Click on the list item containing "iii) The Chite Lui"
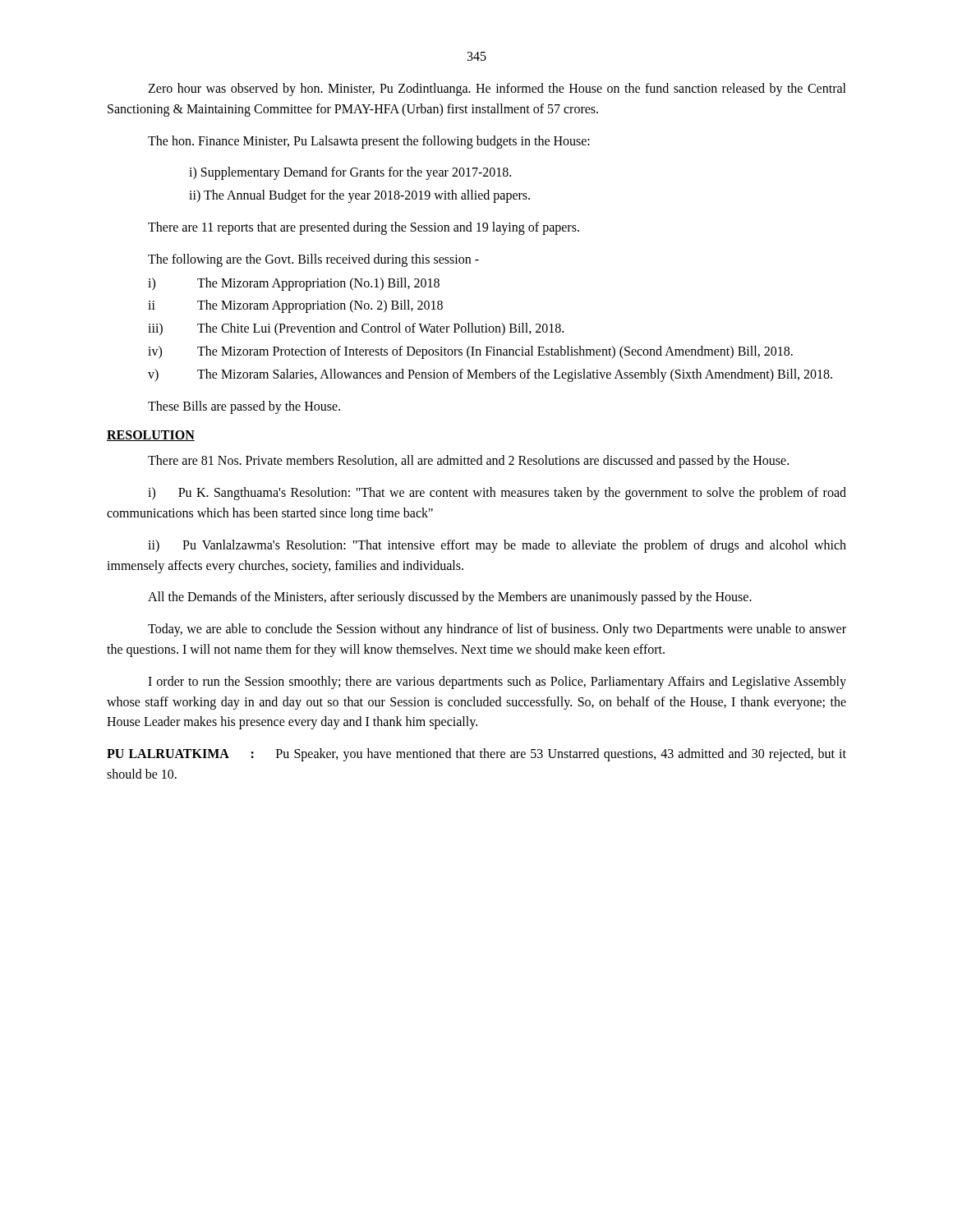953x1232 pixels. 476,329
